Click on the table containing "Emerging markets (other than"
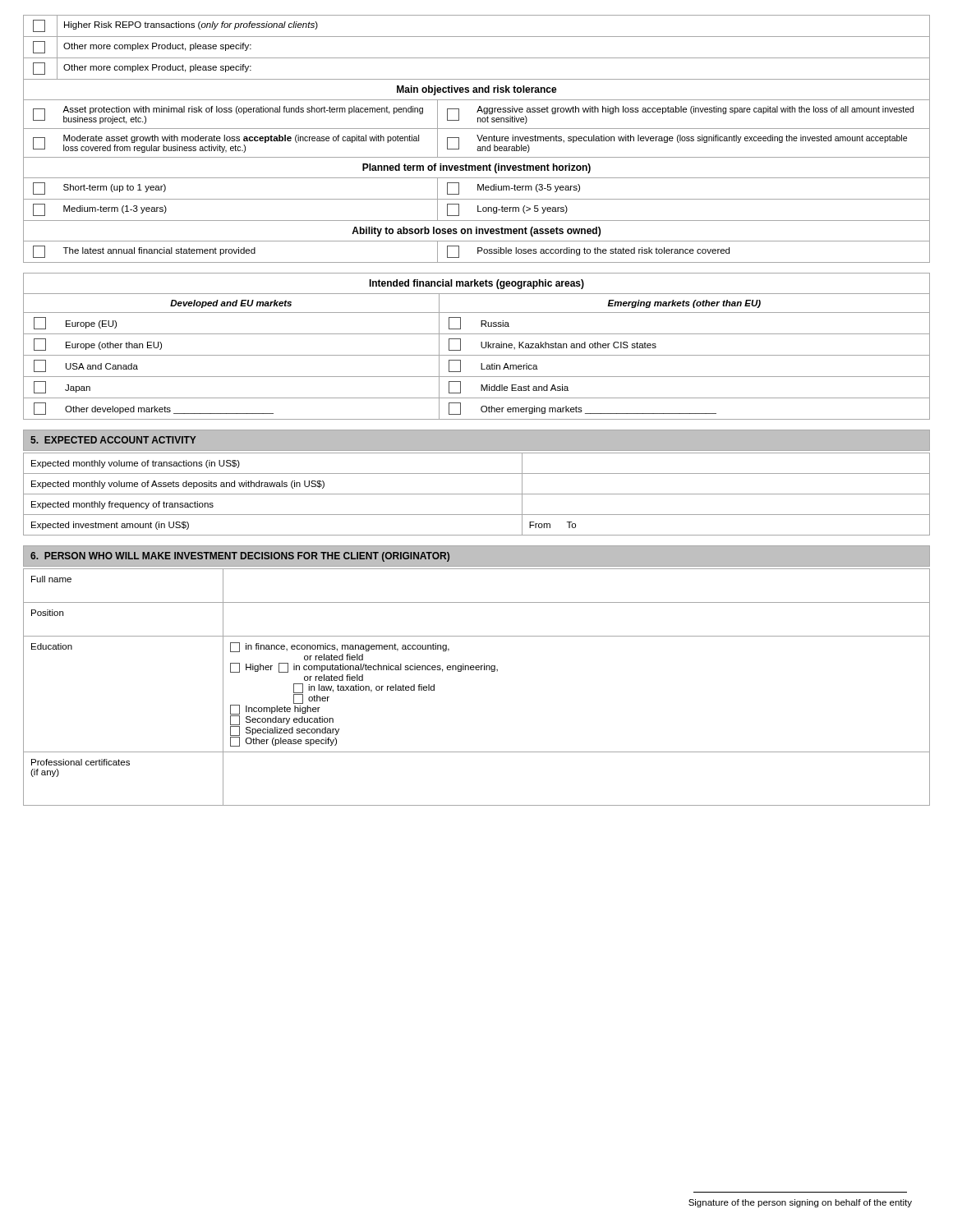Viewport: 953px width, 1232px height. click(476, 346)
